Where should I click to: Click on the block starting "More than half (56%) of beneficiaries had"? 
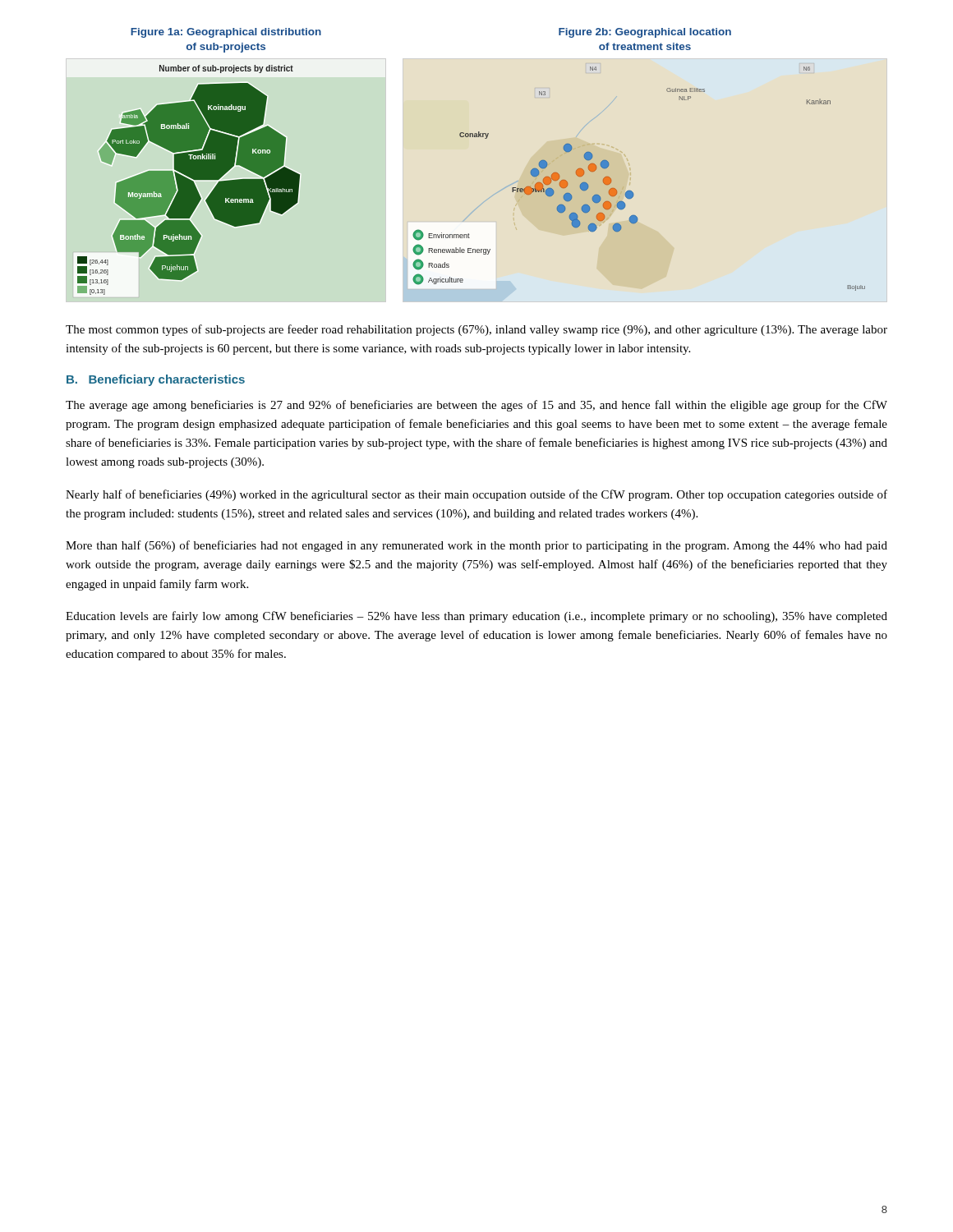click(x=476, y=565)
